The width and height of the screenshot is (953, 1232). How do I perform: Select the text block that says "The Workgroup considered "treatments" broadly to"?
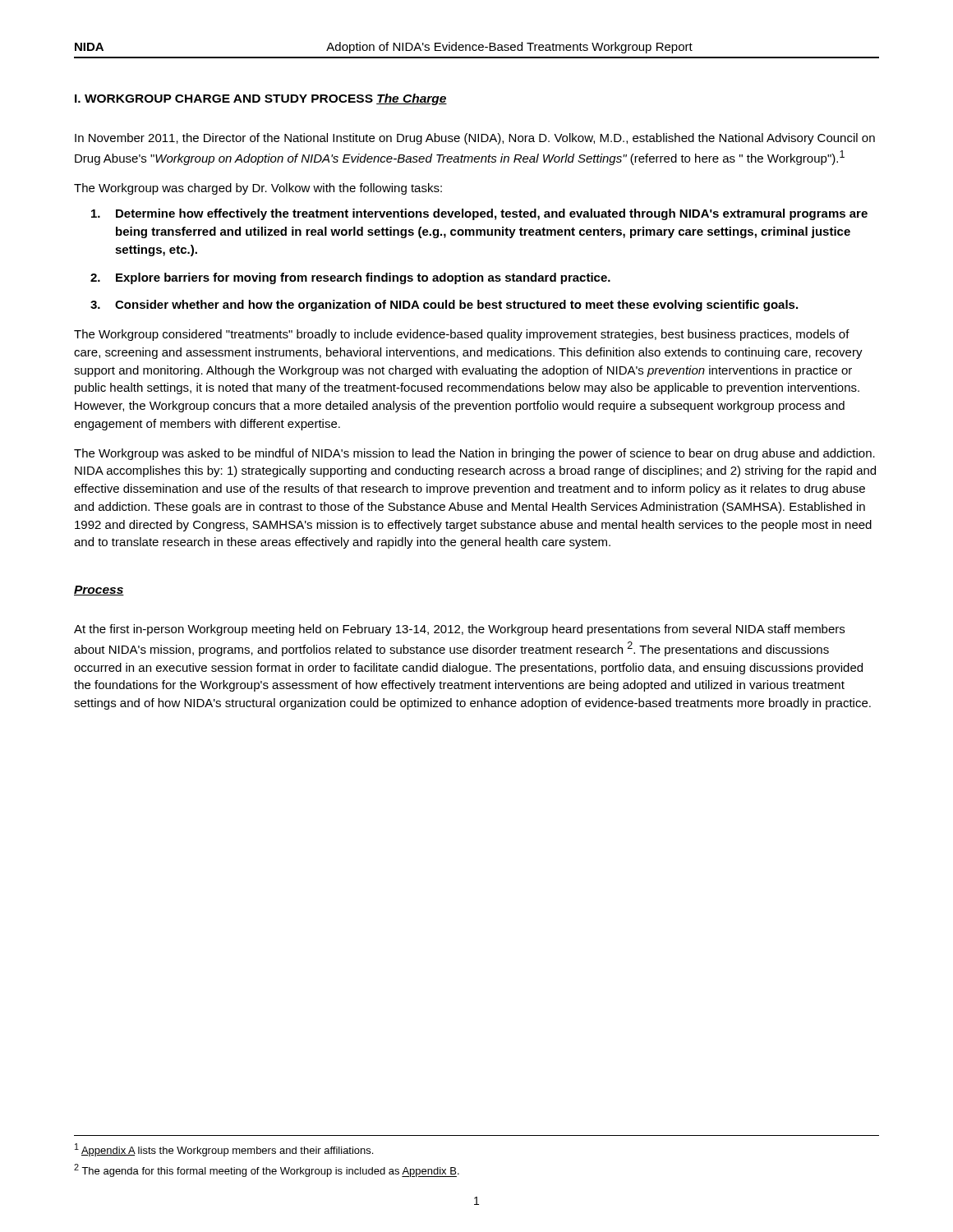click(468, 379)
